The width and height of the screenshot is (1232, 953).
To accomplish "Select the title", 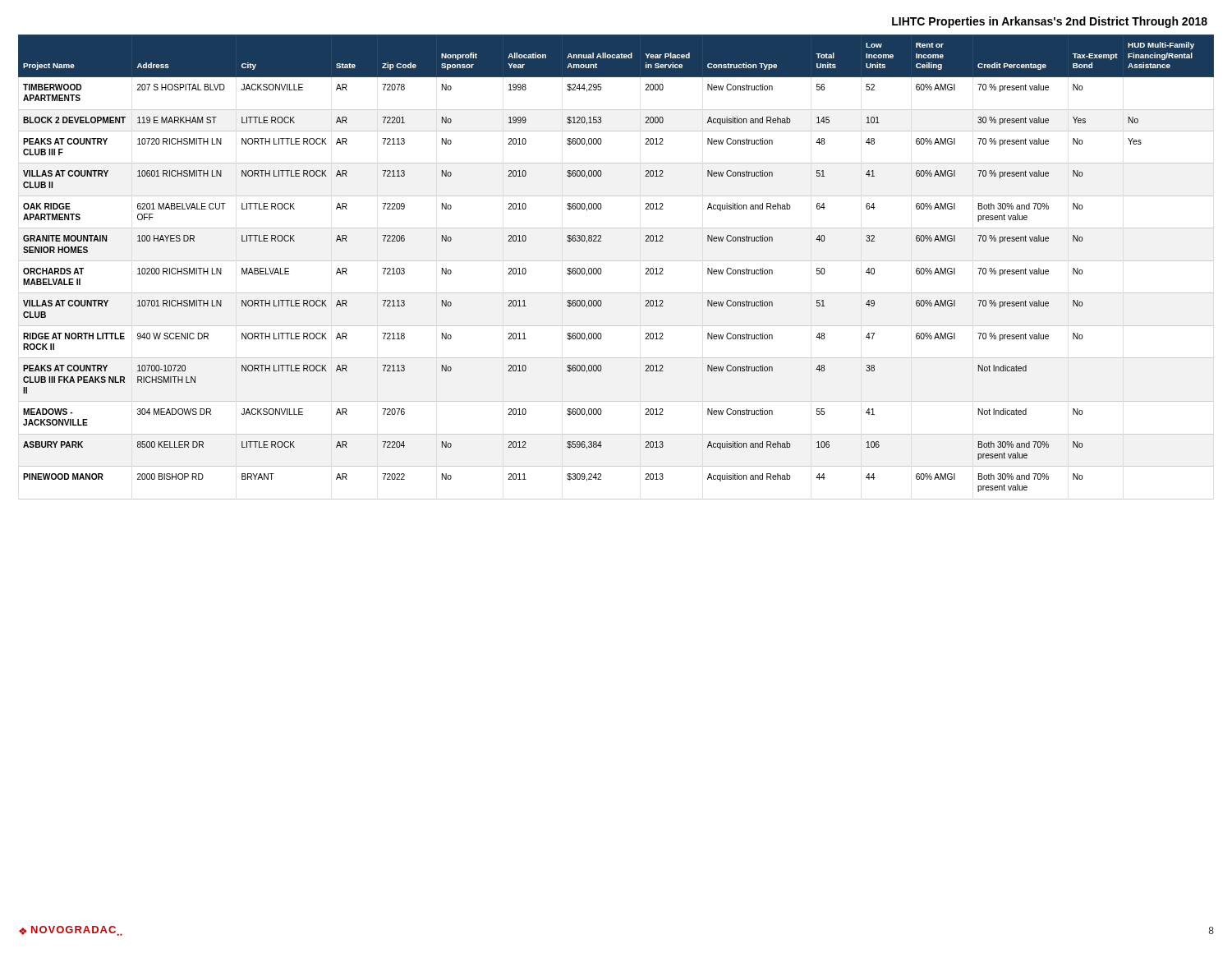I will click(1049, 21).
